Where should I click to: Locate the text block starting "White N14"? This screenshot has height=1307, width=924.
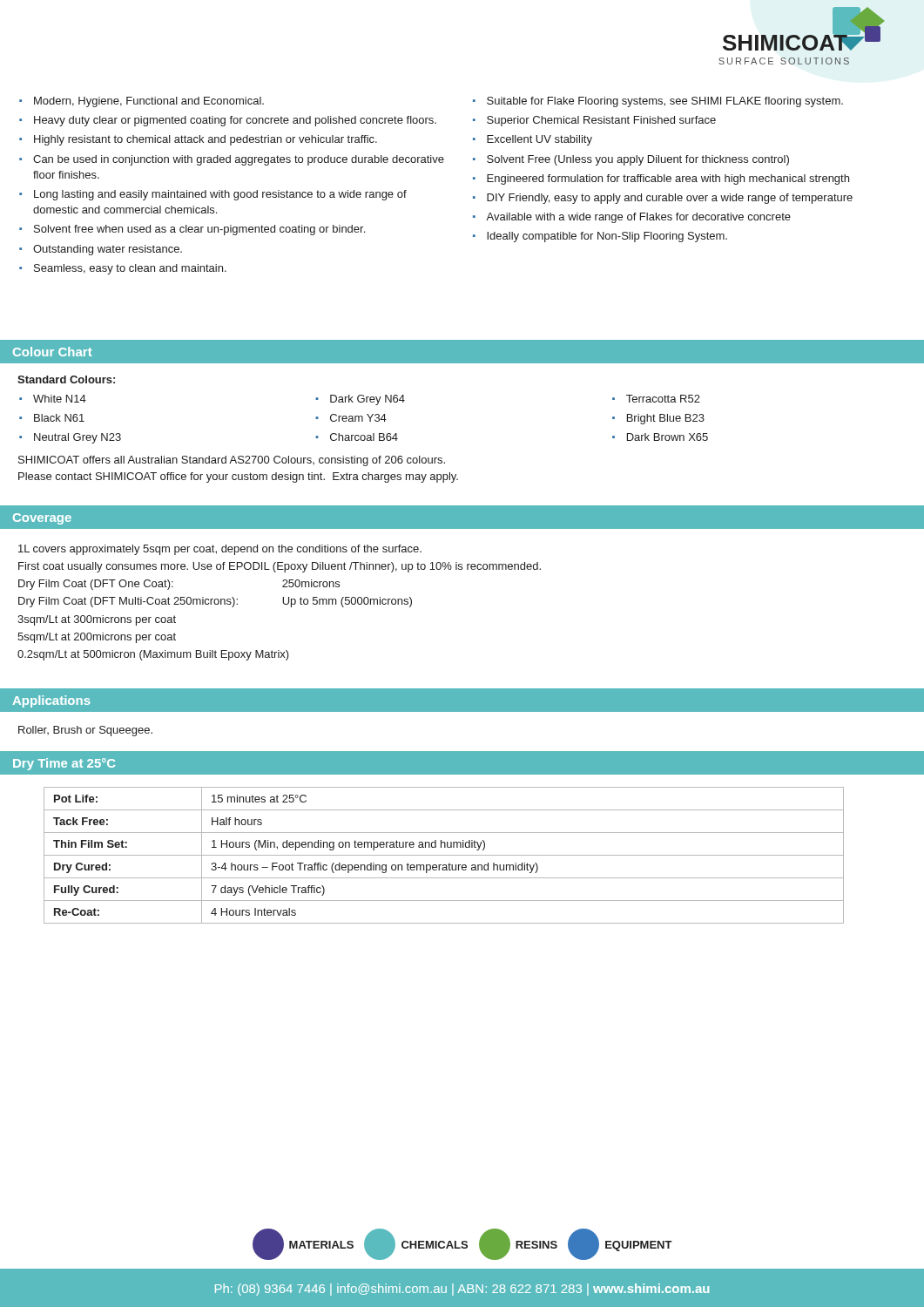[60, 399]
